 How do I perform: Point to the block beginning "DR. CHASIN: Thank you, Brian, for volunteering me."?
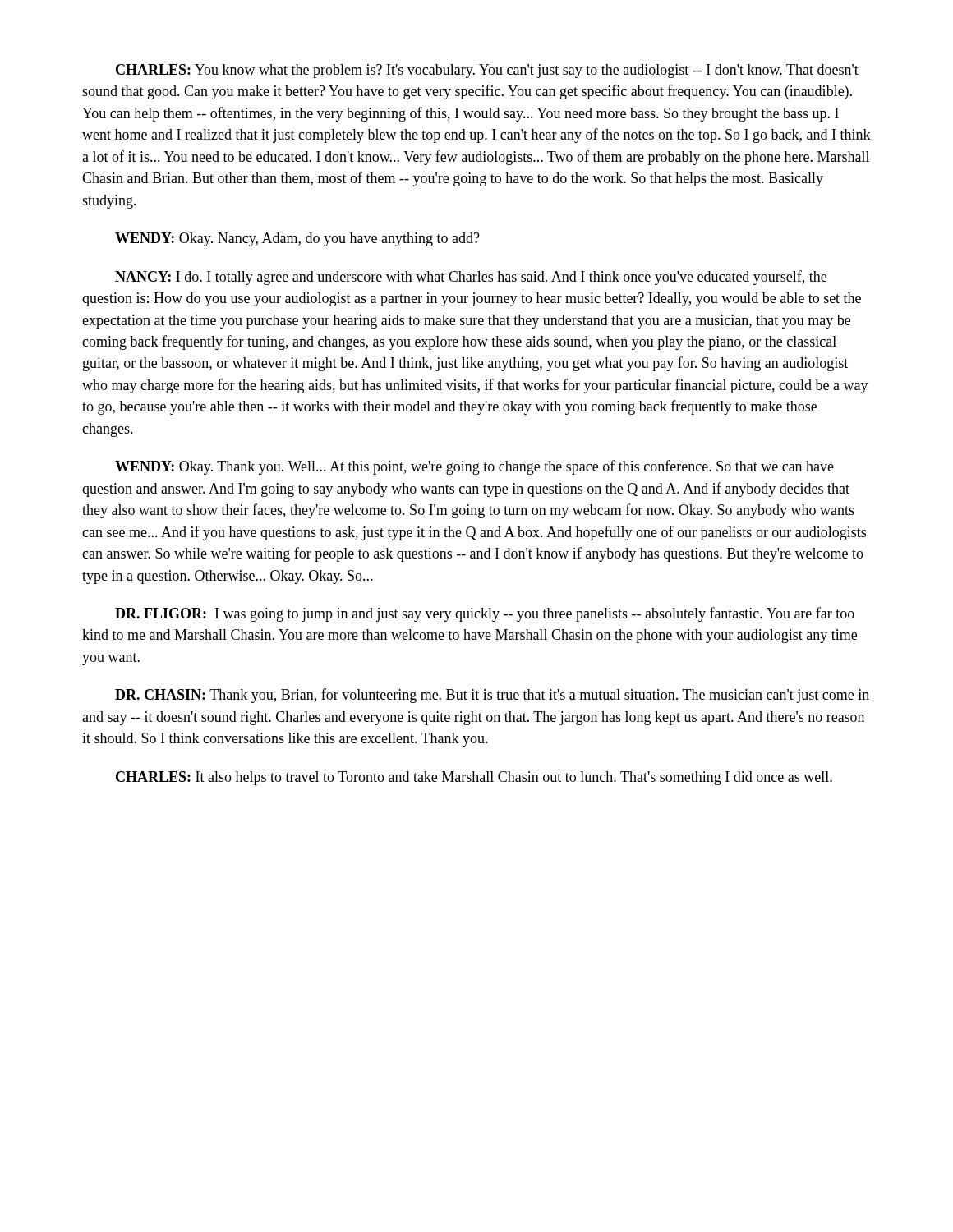[476, 717]
